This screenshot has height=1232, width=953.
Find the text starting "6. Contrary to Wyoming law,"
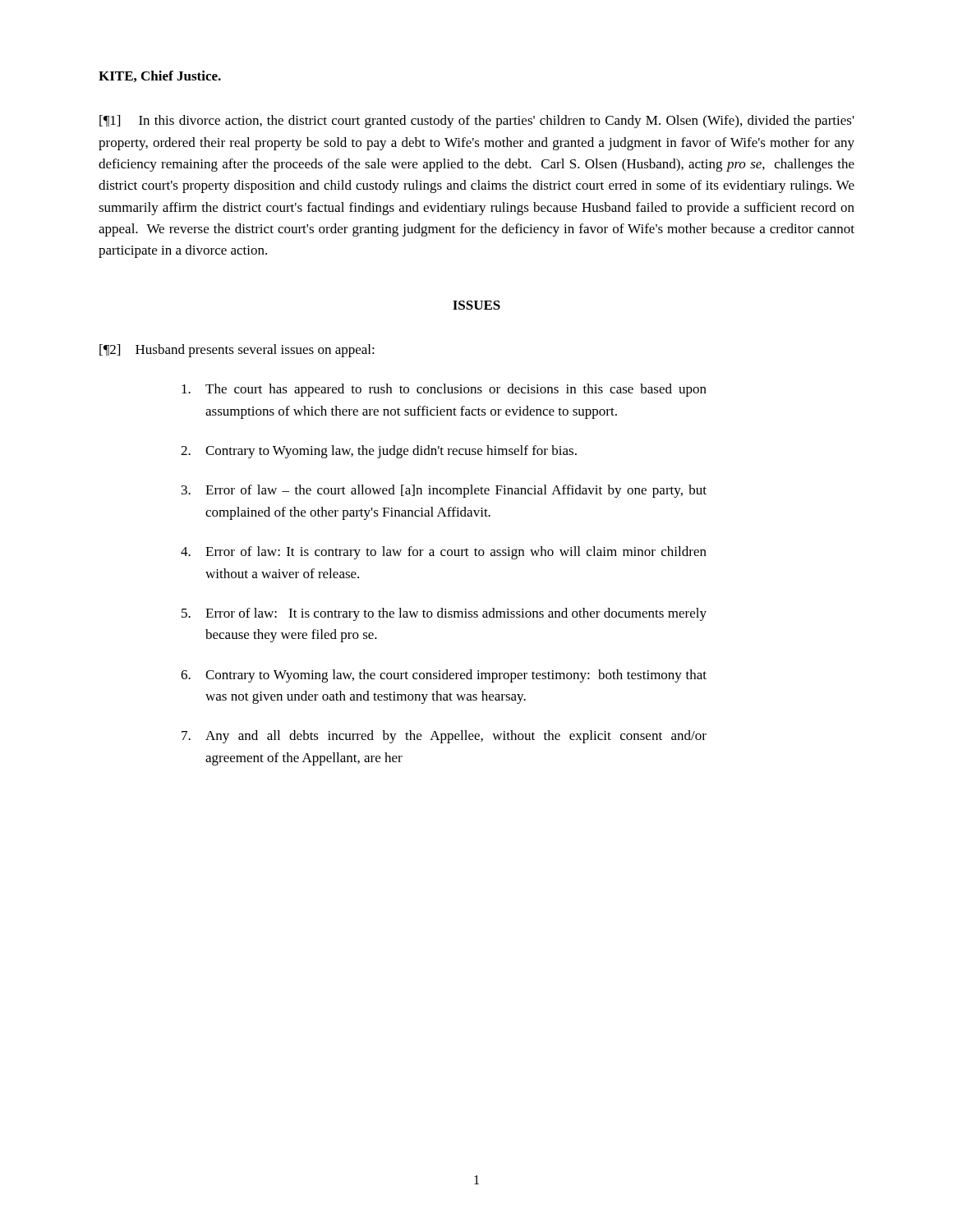point(444,686)
